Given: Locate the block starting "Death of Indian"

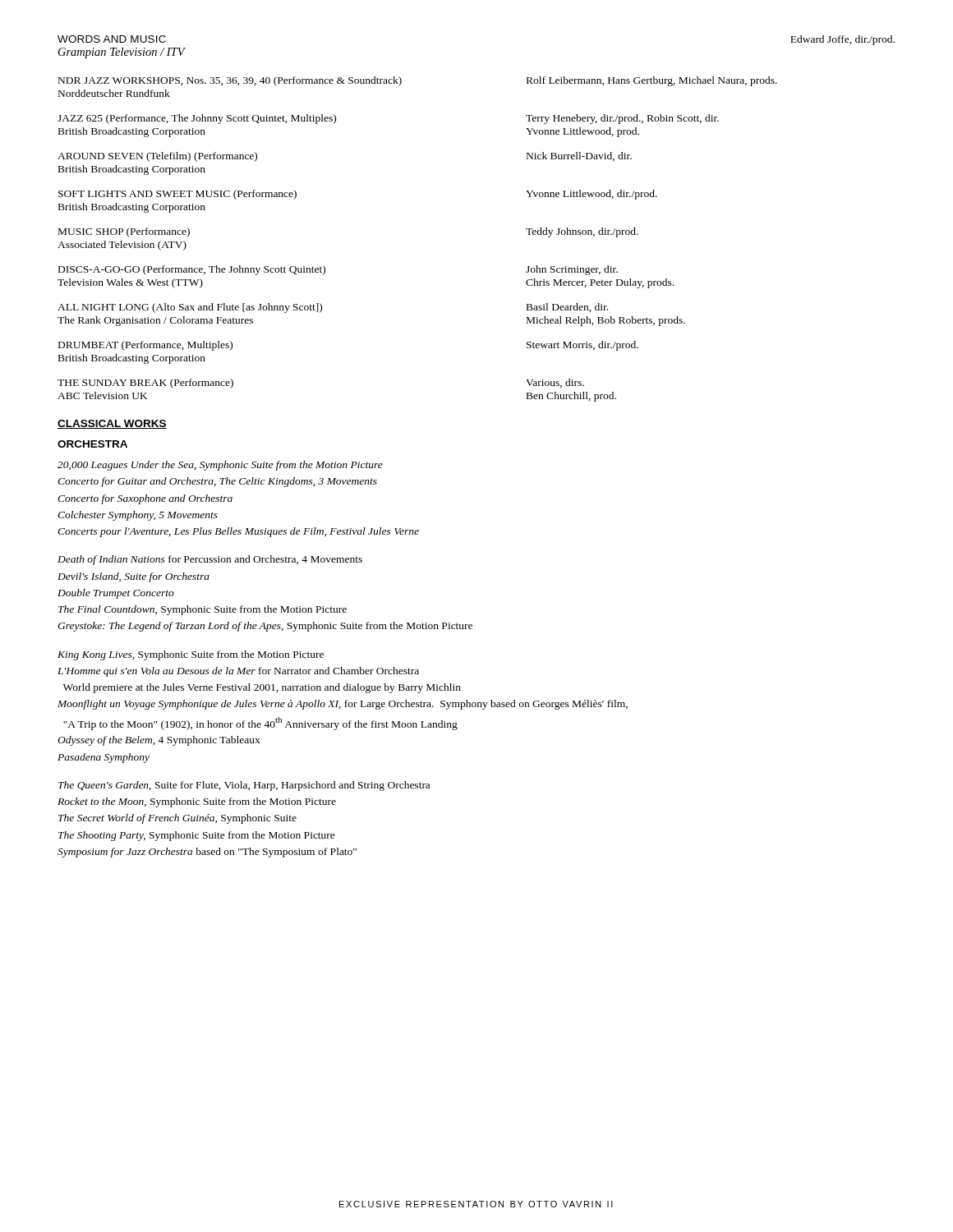Looking at the screenshot, I should coord(210,560).
